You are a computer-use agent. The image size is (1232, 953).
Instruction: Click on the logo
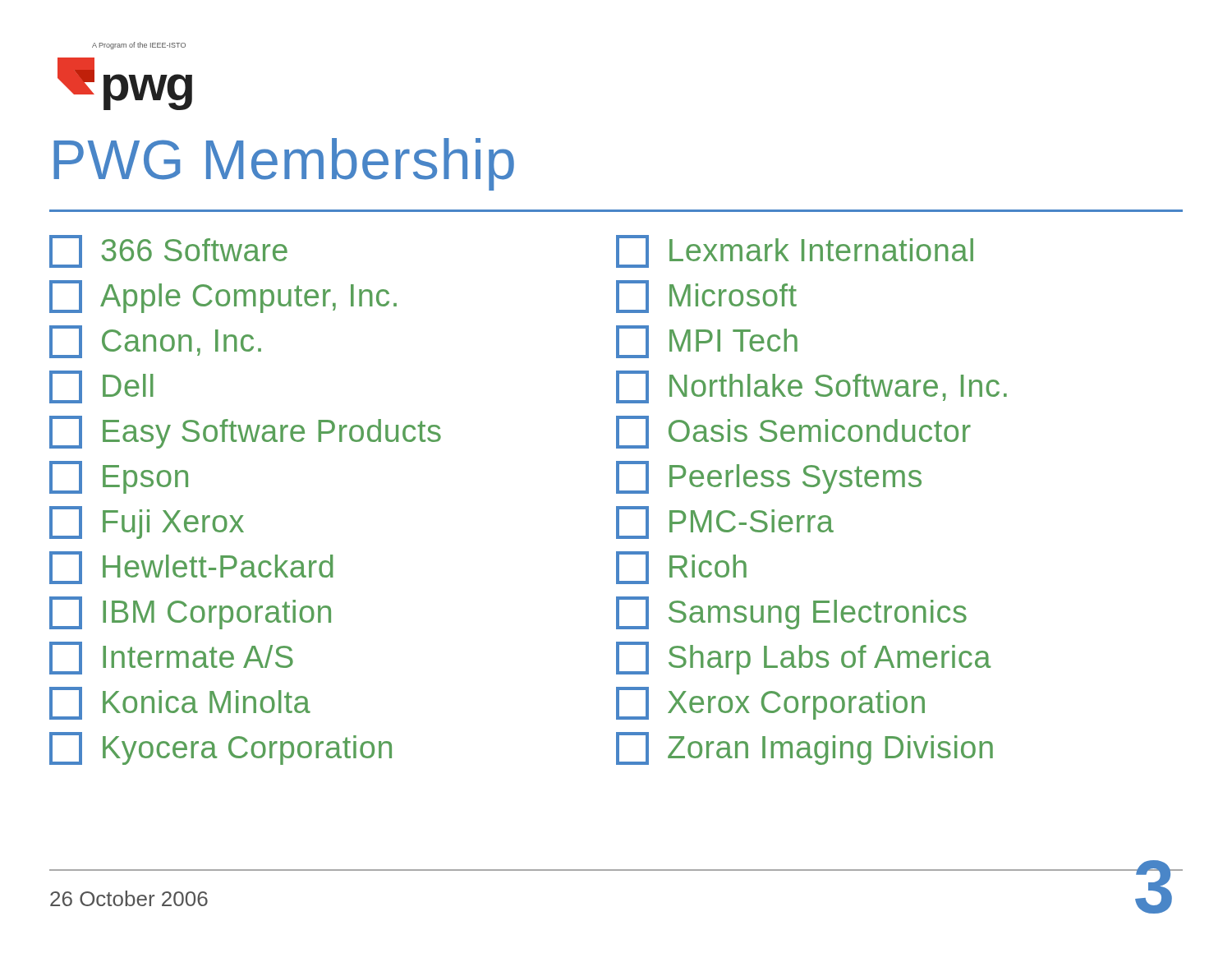coord(123,80)
